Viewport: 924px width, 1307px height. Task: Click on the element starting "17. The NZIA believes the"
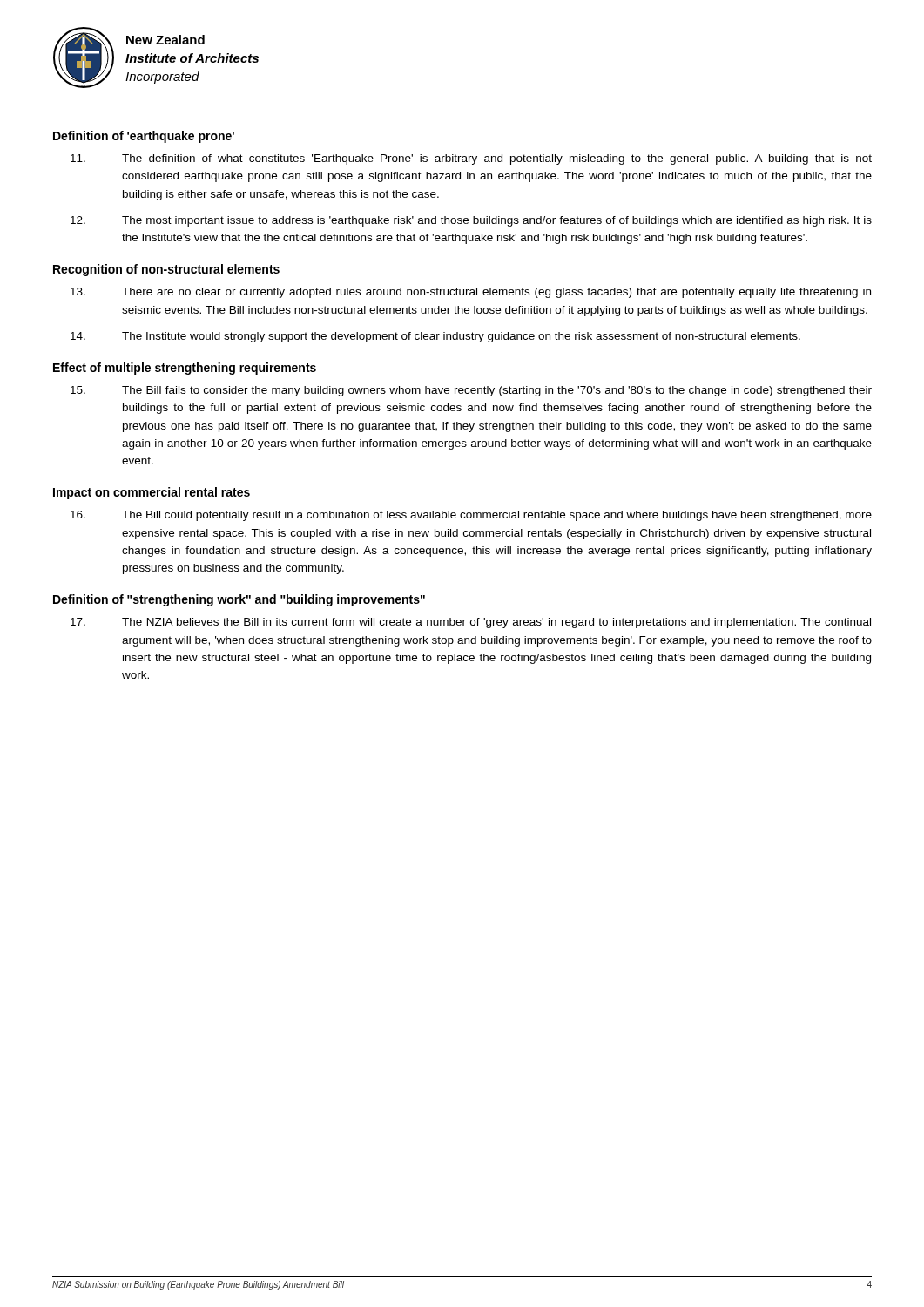coord(462,649)
